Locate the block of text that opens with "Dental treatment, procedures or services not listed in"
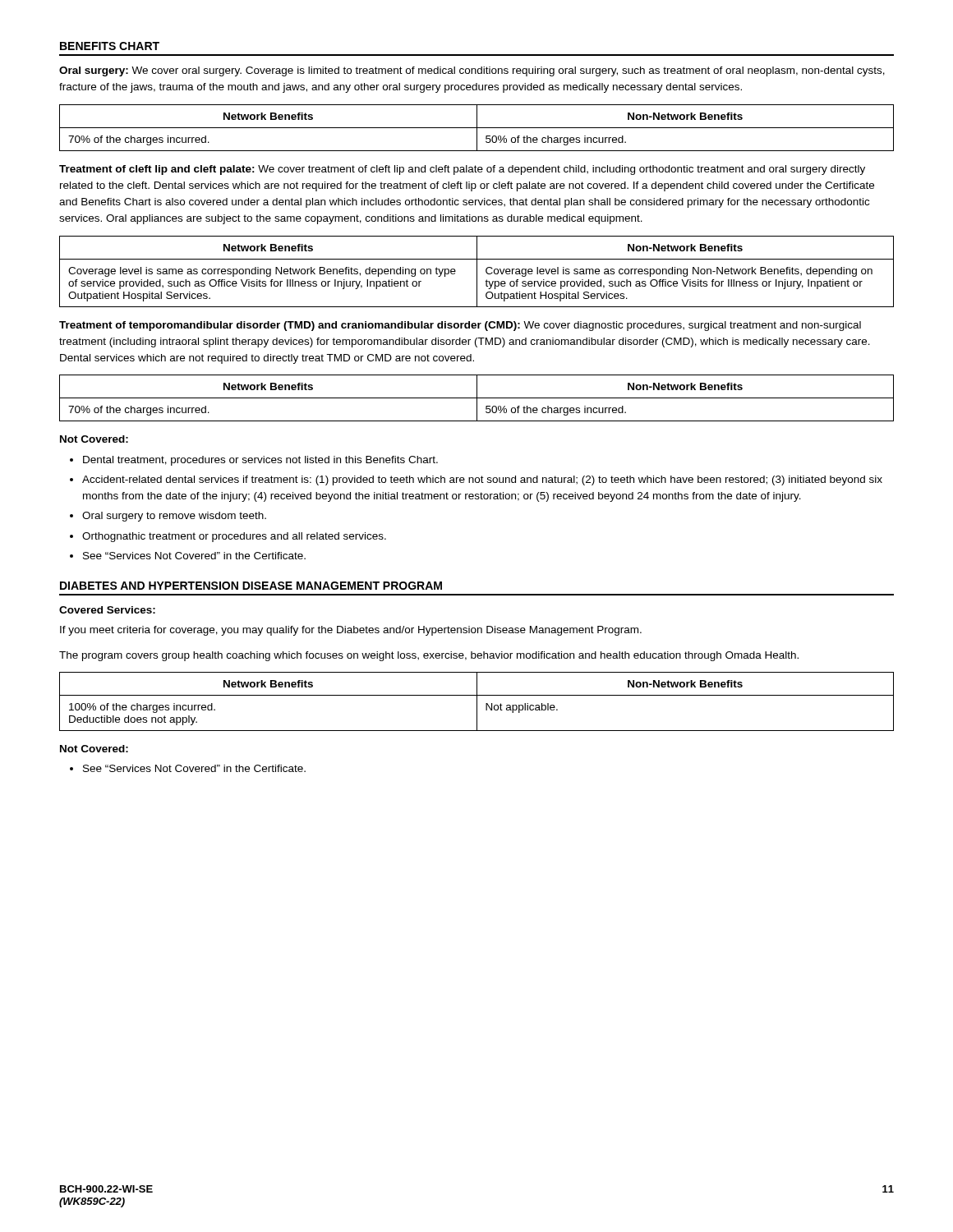 click(260, 459)
